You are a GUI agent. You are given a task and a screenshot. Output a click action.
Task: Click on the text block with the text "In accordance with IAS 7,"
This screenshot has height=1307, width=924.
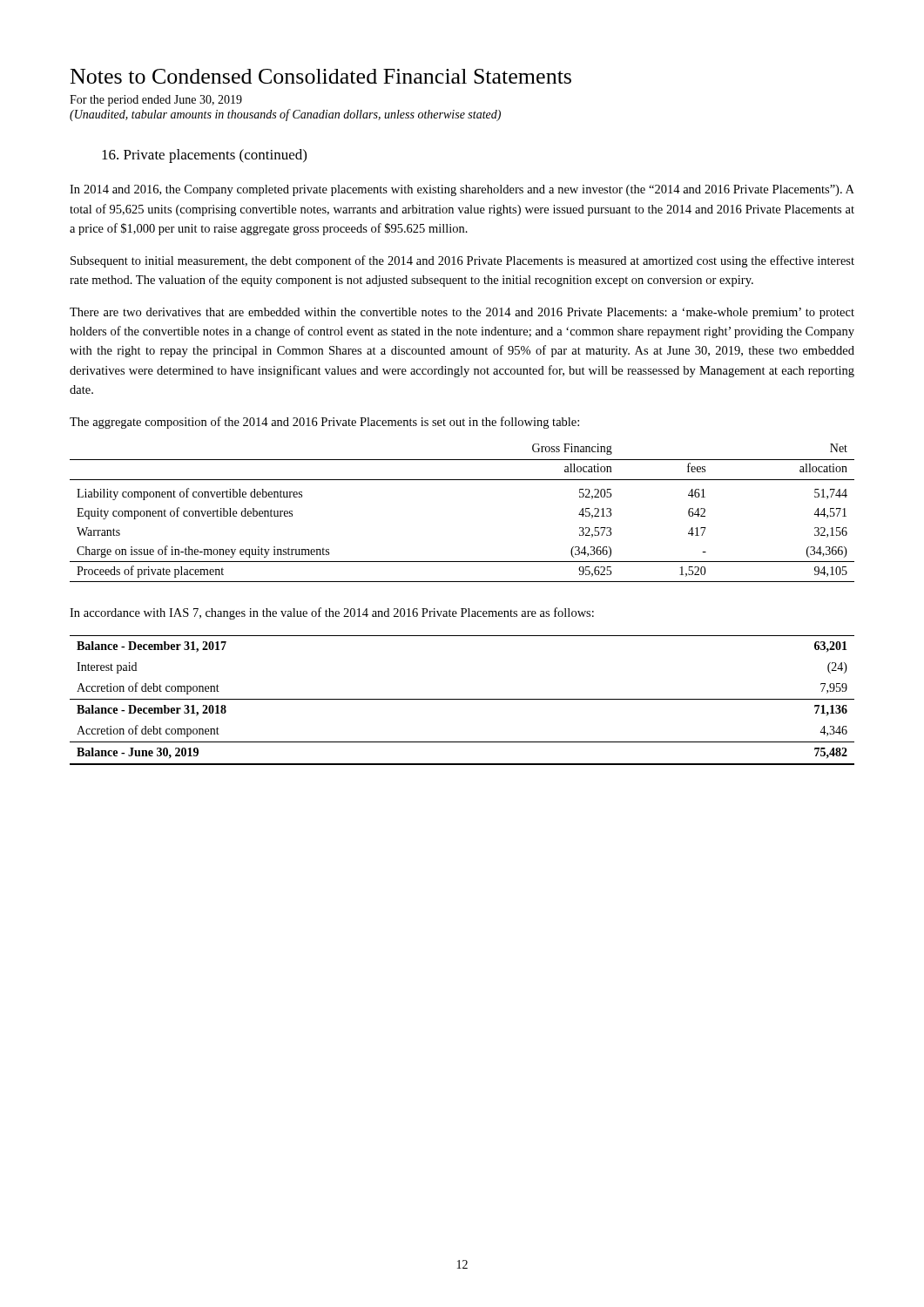click(462, 613)
